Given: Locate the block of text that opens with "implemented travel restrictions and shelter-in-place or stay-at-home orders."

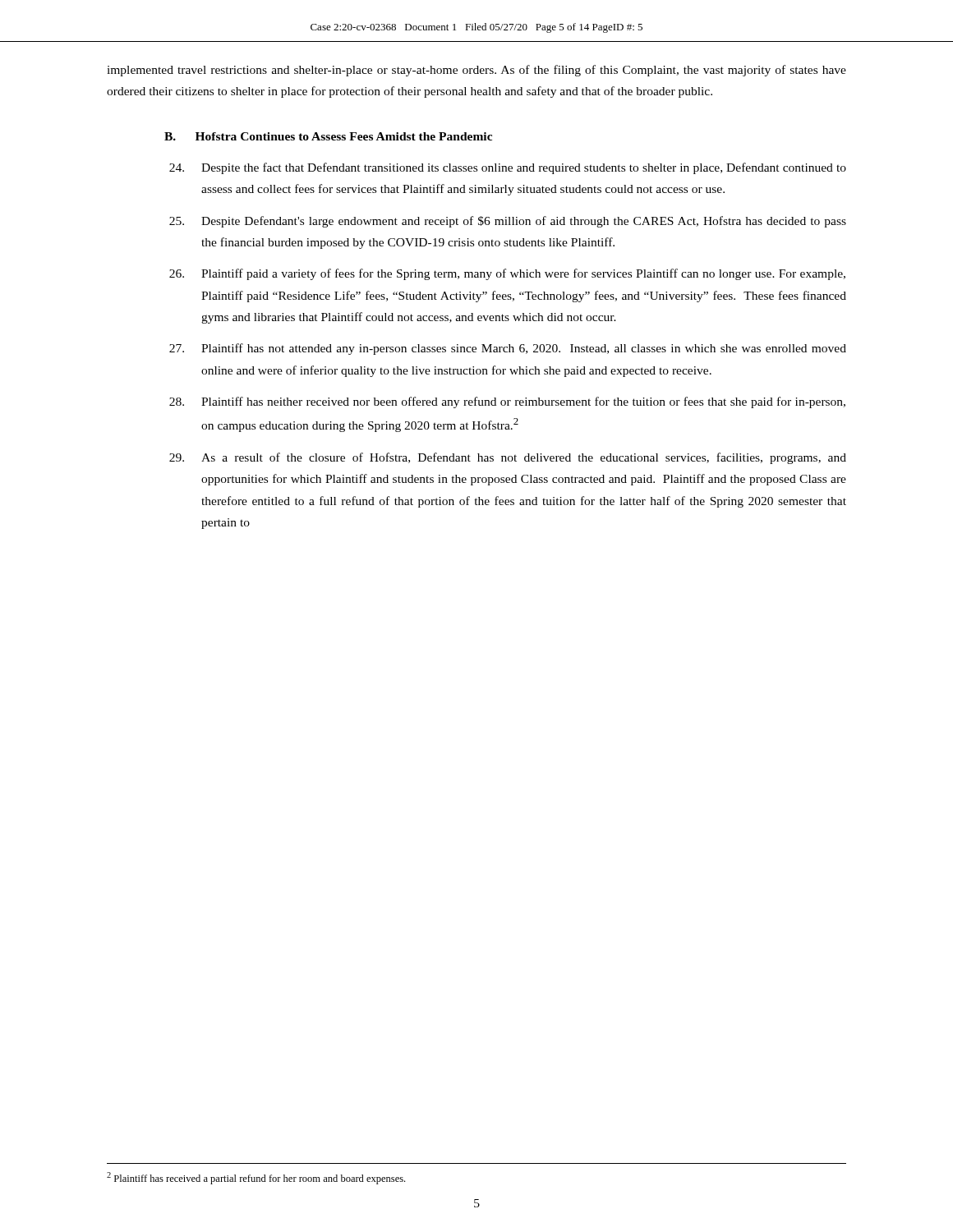Looking at the screenshot, I should 476,80.
